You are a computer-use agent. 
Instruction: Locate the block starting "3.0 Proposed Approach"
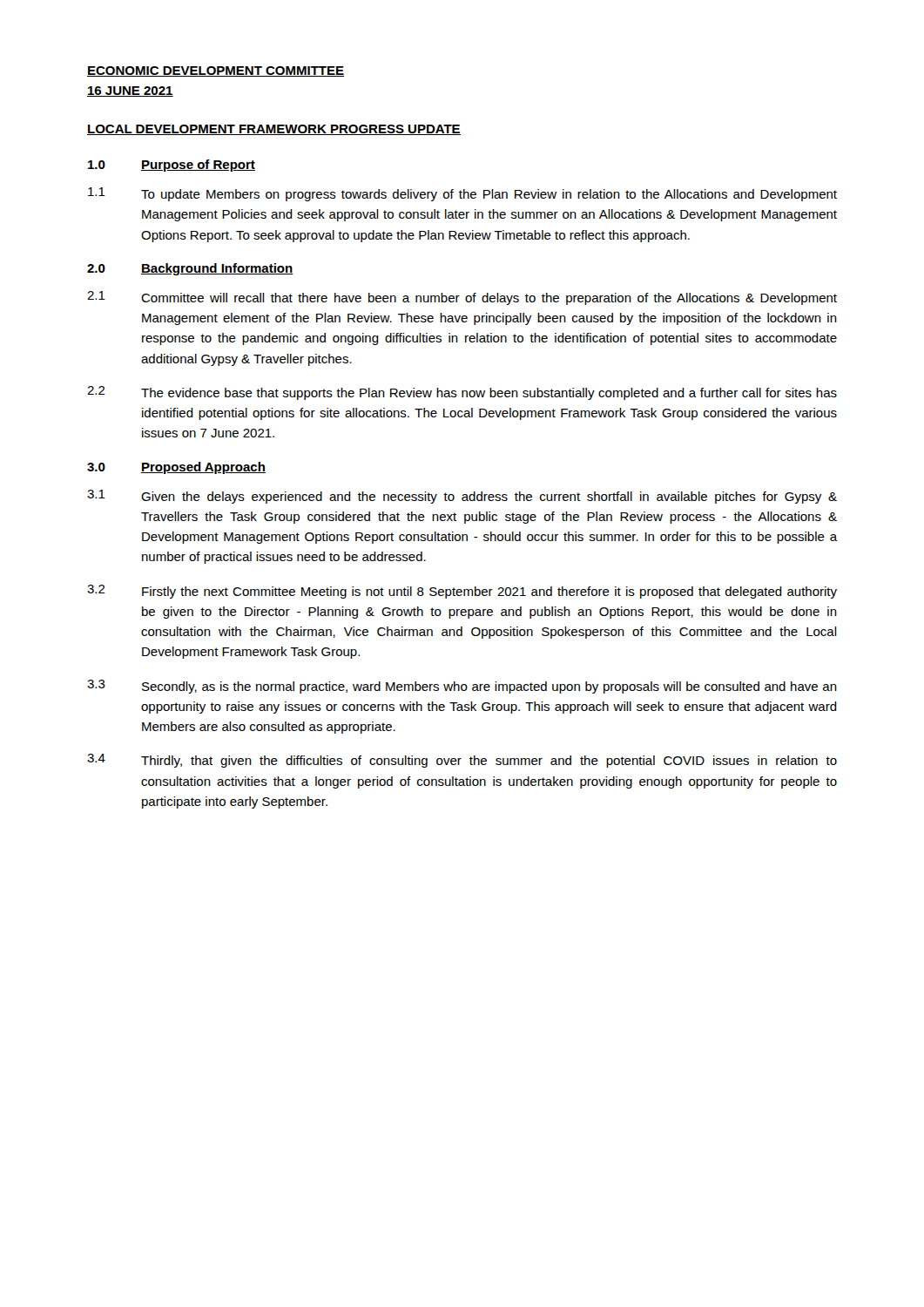176,468
